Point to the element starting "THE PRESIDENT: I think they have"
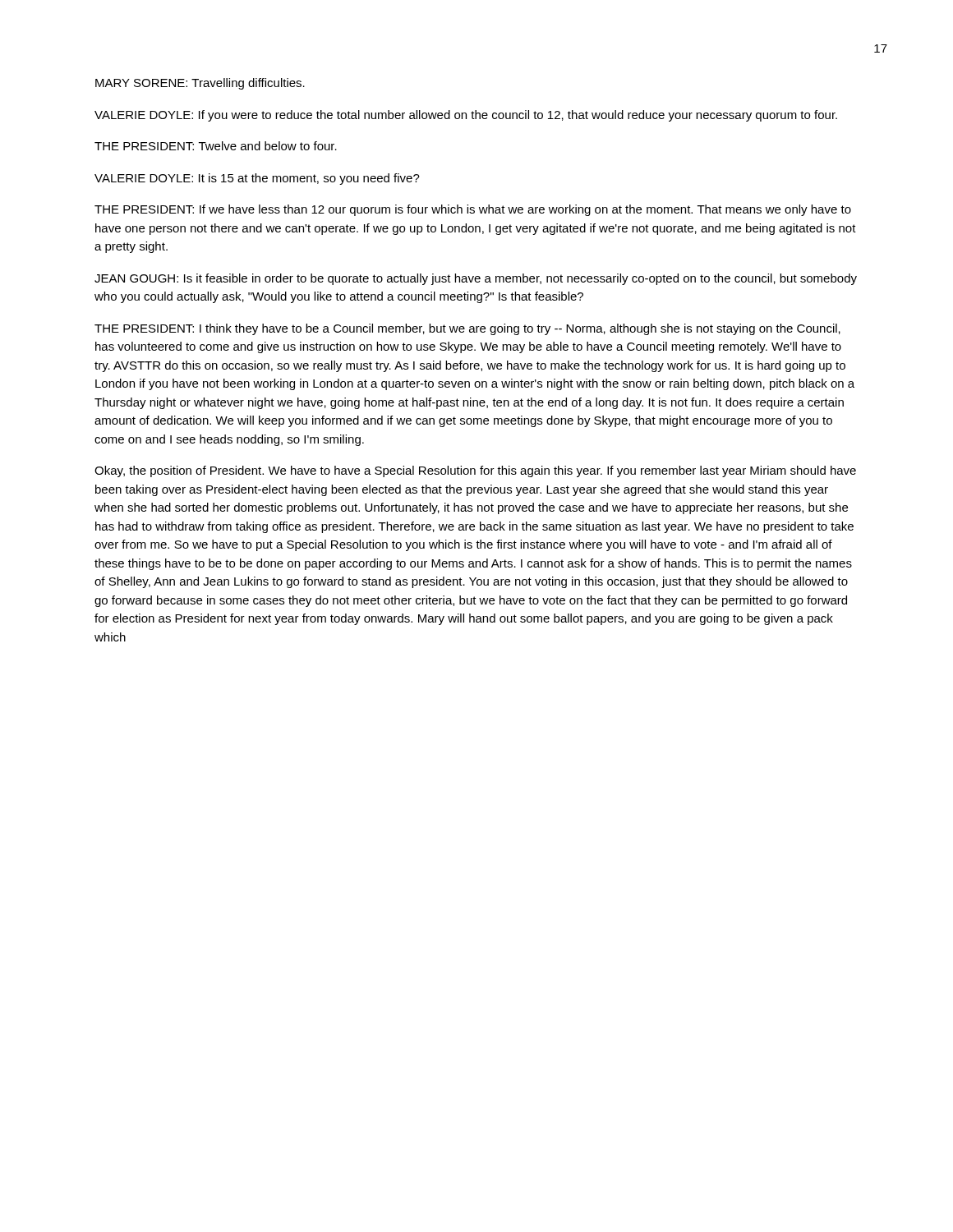The image size is (953, 1232). pyautogui.click(x=474, y=383)
